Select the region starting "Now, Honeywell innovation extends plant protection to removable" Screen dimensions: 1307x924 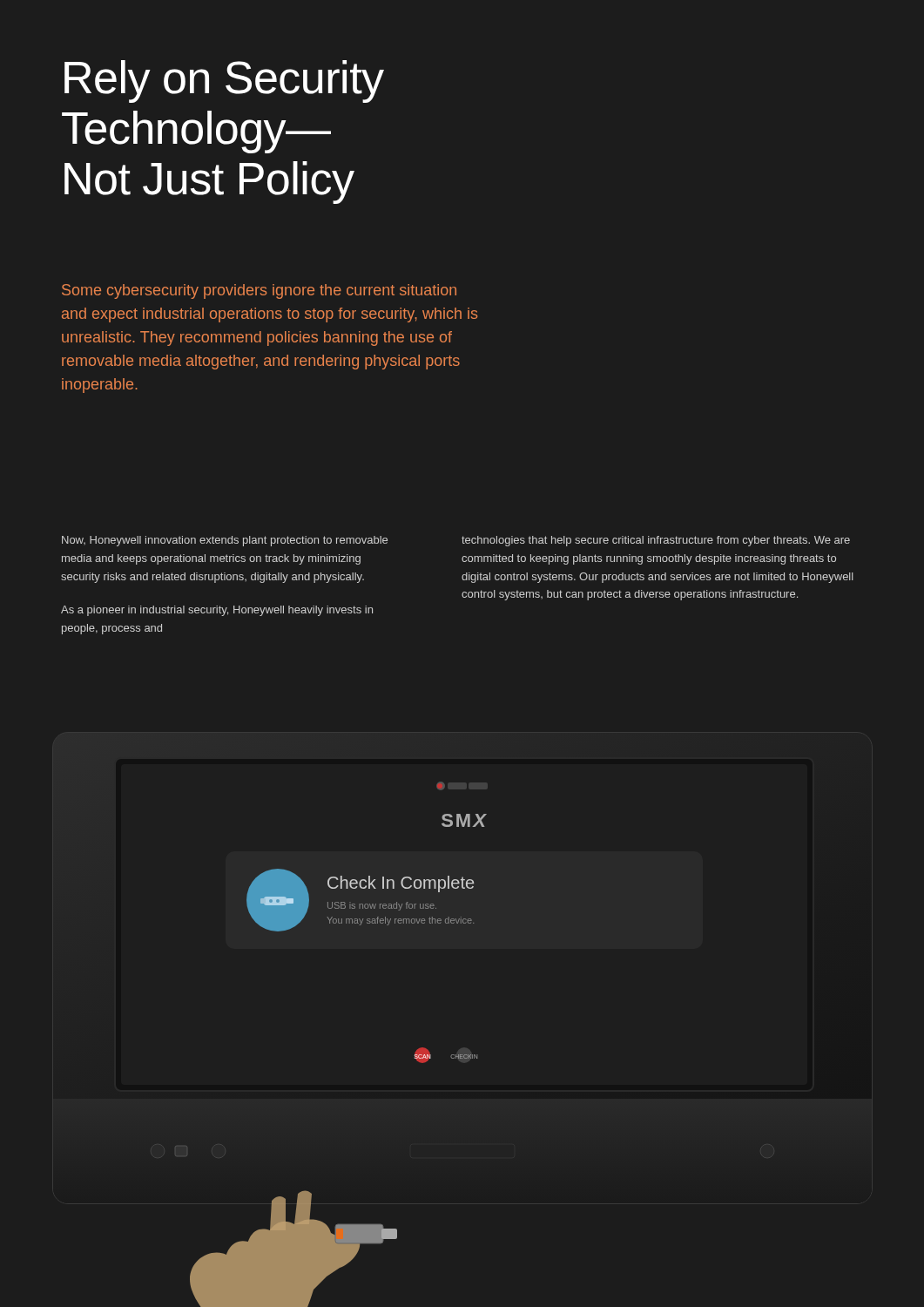[226, 585]
